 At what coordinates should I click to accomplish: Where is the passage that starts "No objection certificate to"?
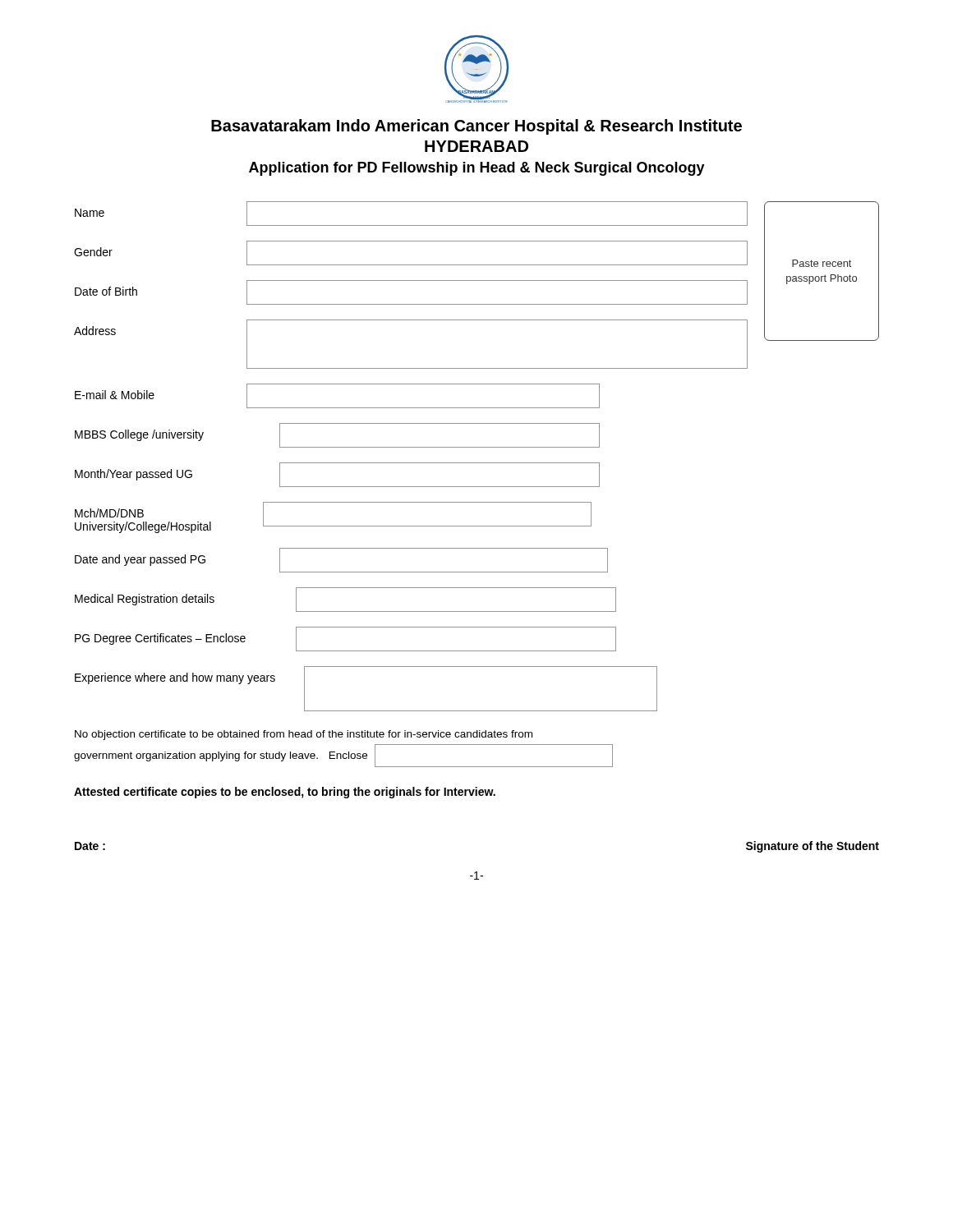tap(476, 747)
